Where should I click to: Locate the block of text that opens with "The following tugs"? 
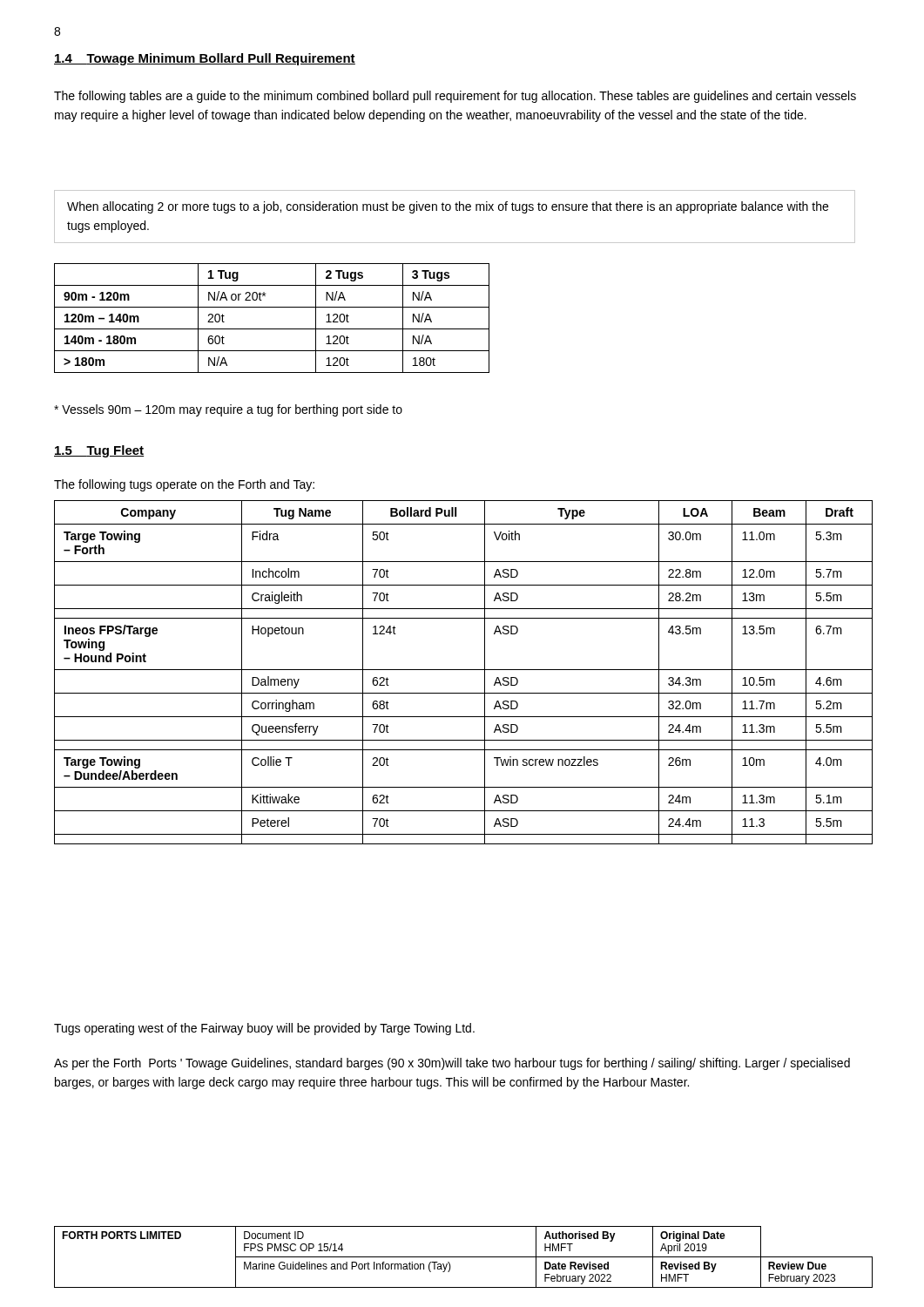click(x=185, y=484)
